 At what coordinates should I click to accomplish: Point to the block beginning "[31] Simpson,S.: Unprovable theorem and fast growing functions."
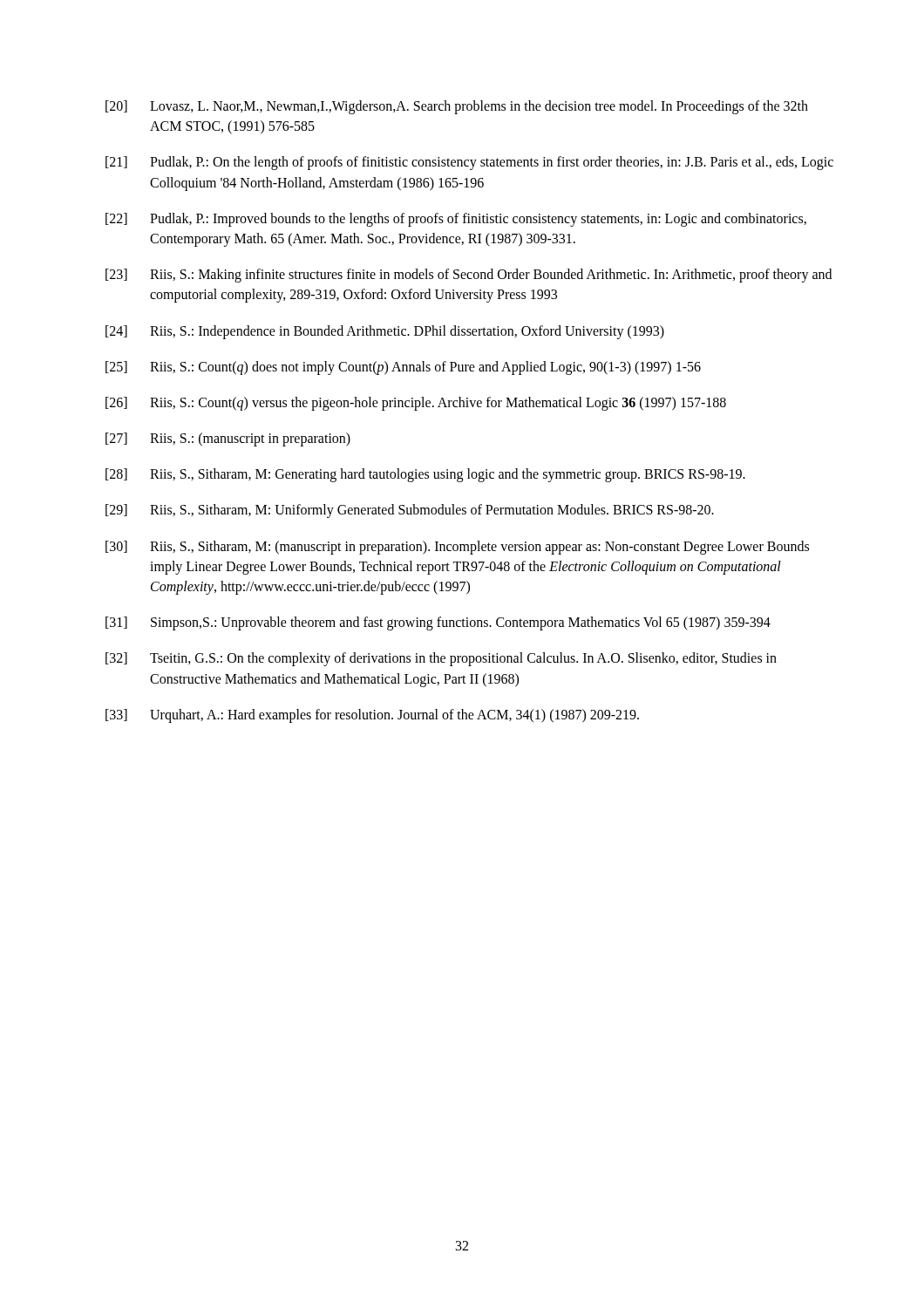(x=471, y=622)
